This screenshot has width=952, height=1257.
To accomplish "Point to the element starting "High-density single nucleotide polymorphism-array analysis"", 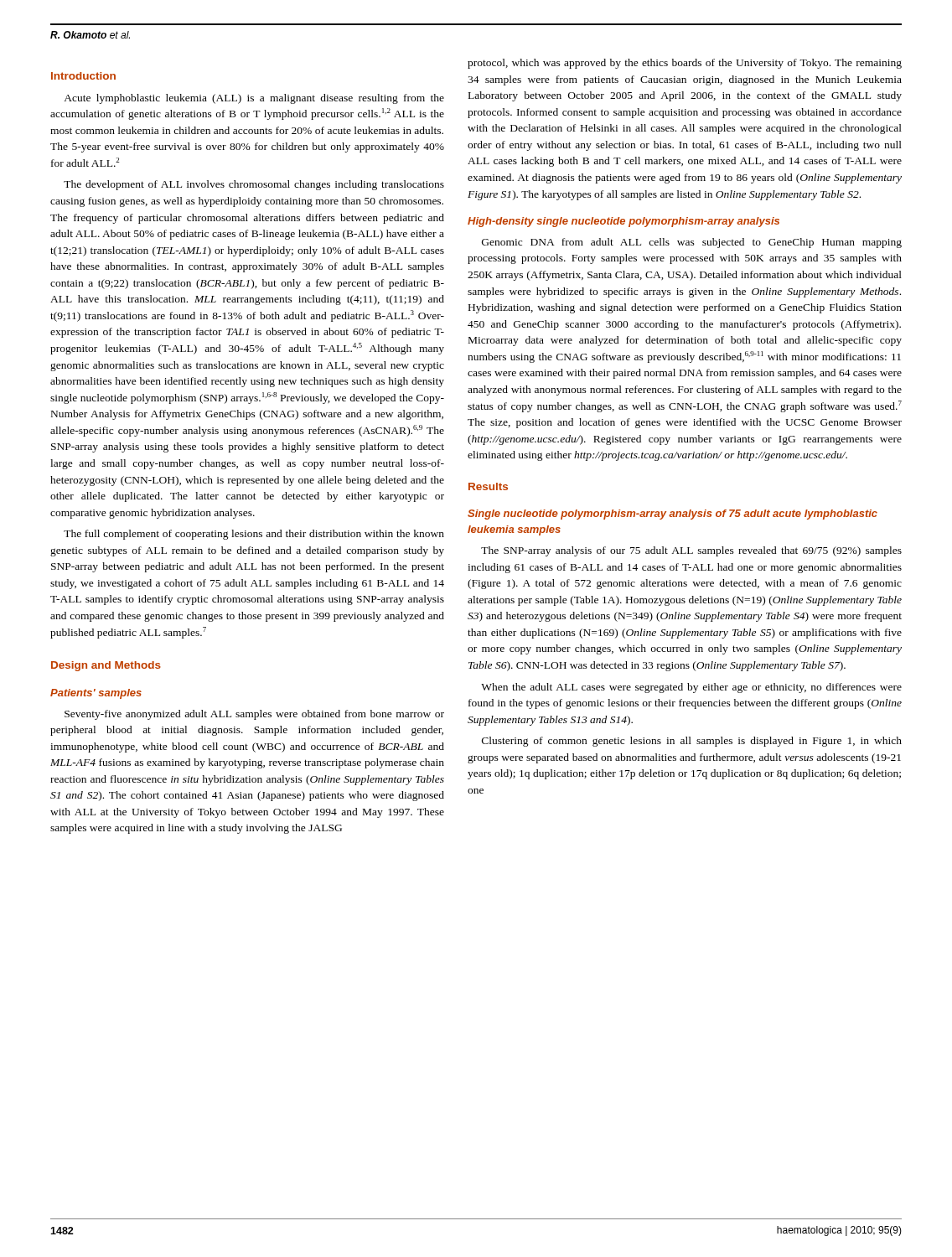I will [x=624, y=221].
